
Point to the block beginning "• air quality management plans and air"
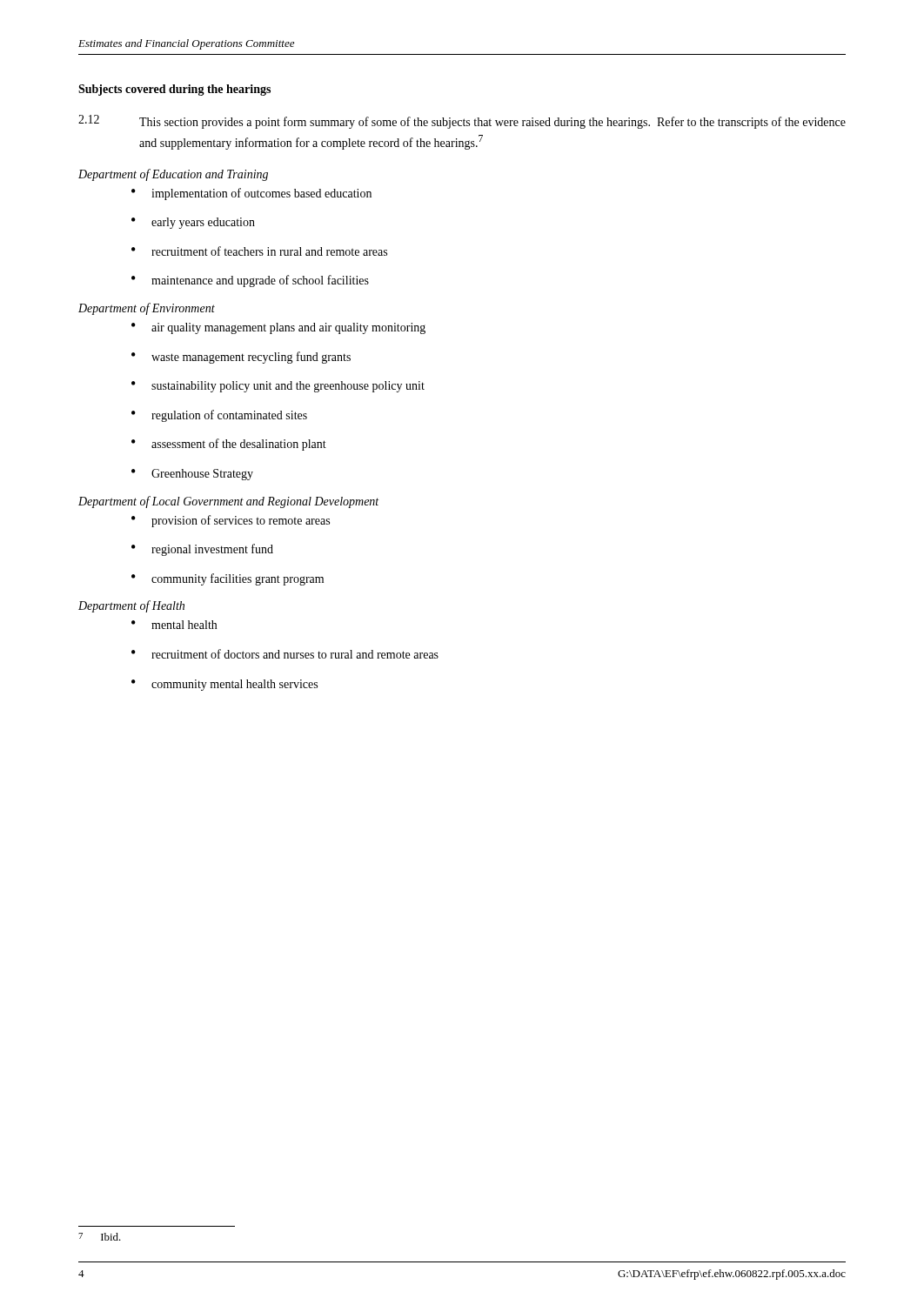click(x=278, y=328)
